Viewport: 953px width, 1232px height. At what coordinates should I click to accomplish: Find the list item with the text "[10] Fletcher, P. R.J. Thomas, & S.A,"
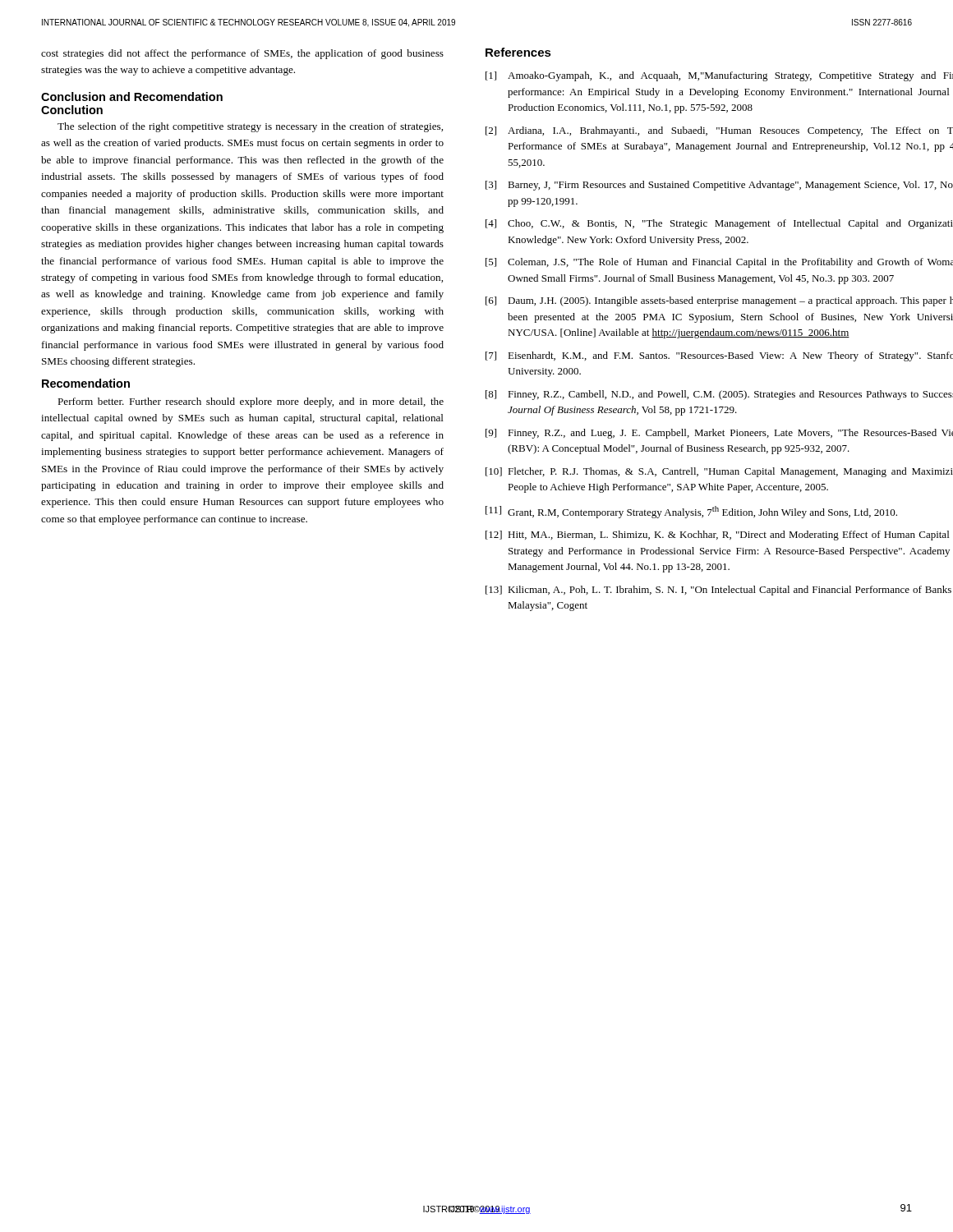[x=719, y=479]
